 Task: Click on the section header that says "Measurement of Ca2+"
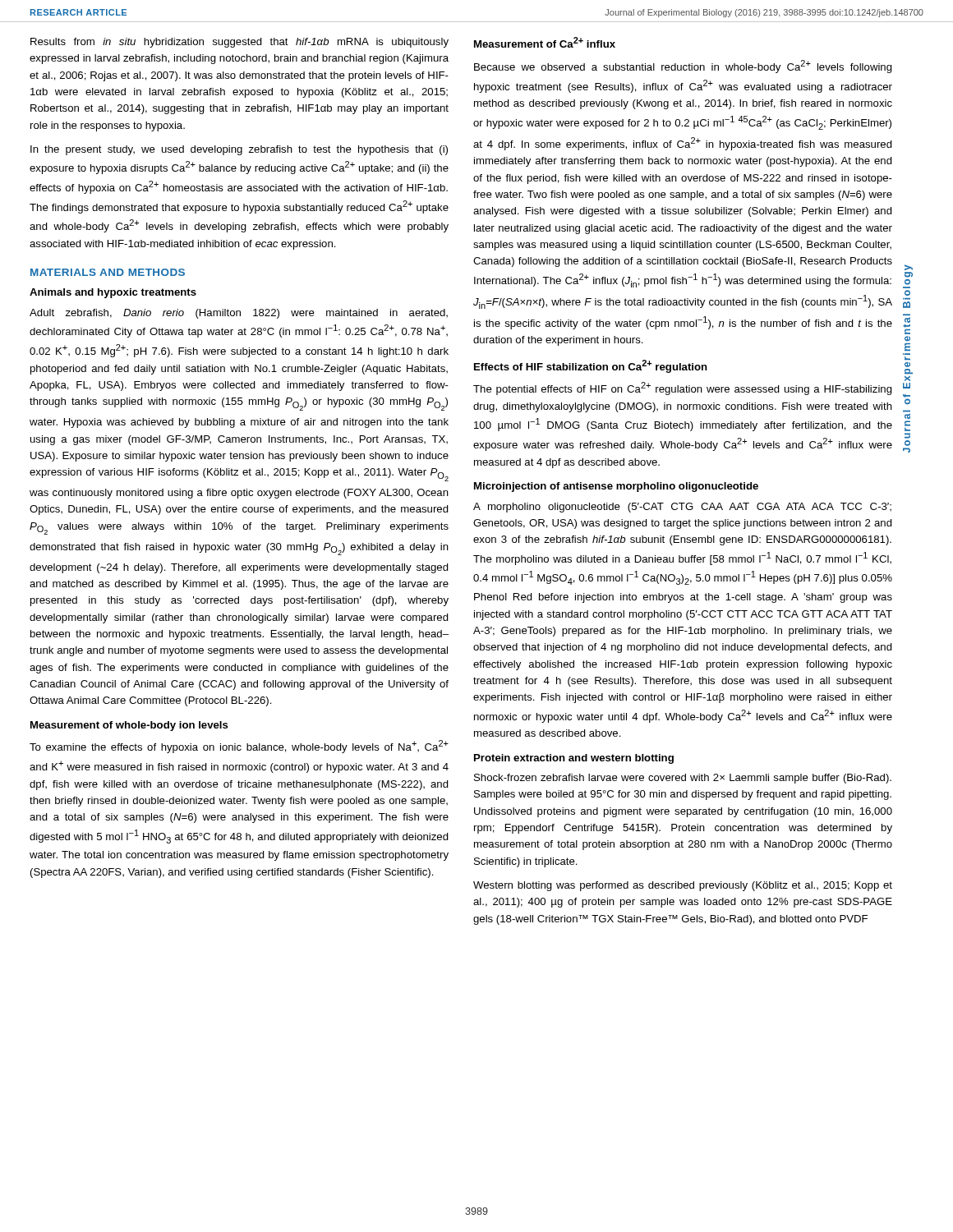tap(544, 43)
